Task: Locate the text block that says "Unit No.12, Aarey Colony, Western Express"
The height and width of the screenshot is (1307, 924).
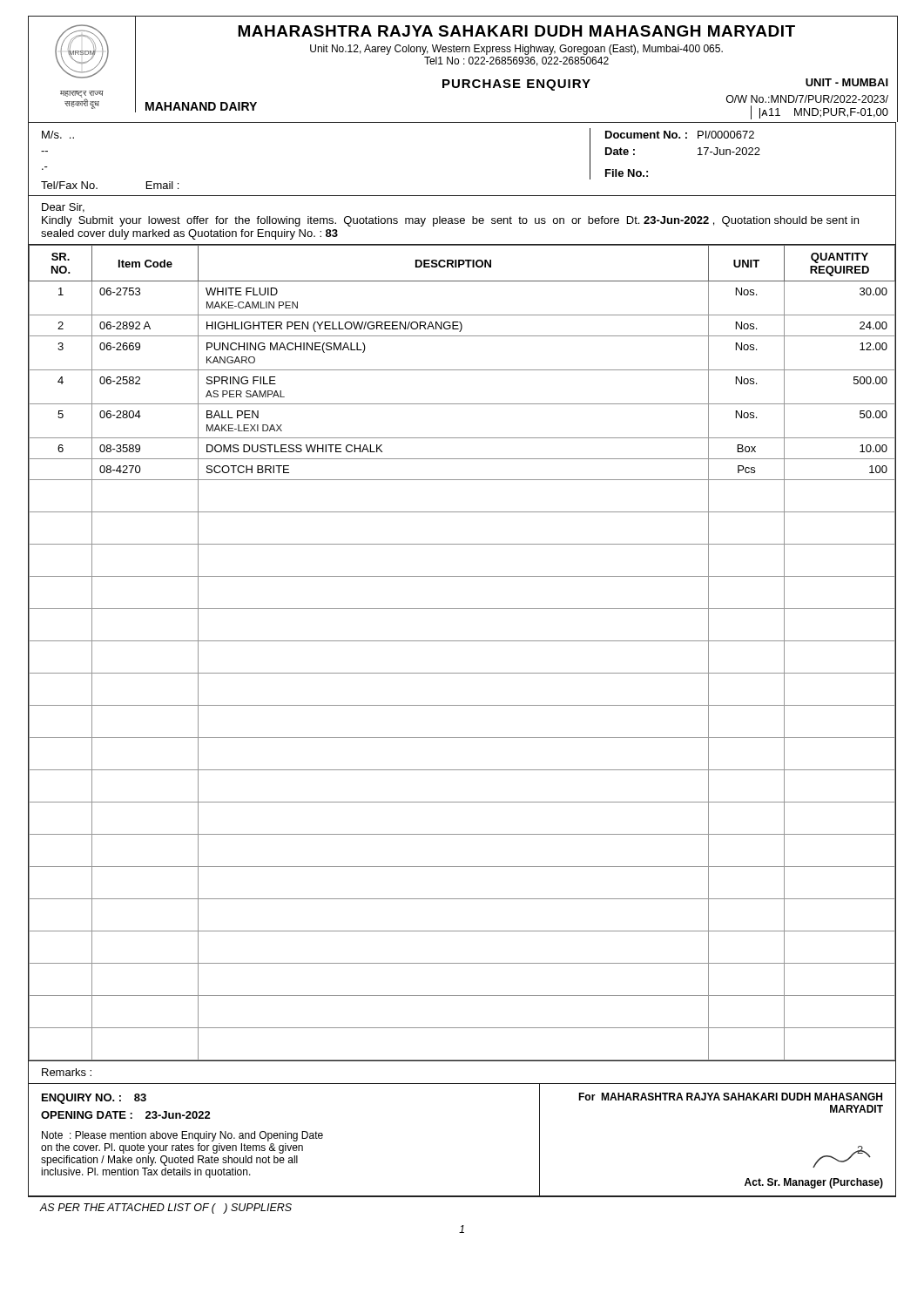Action: 516,55
